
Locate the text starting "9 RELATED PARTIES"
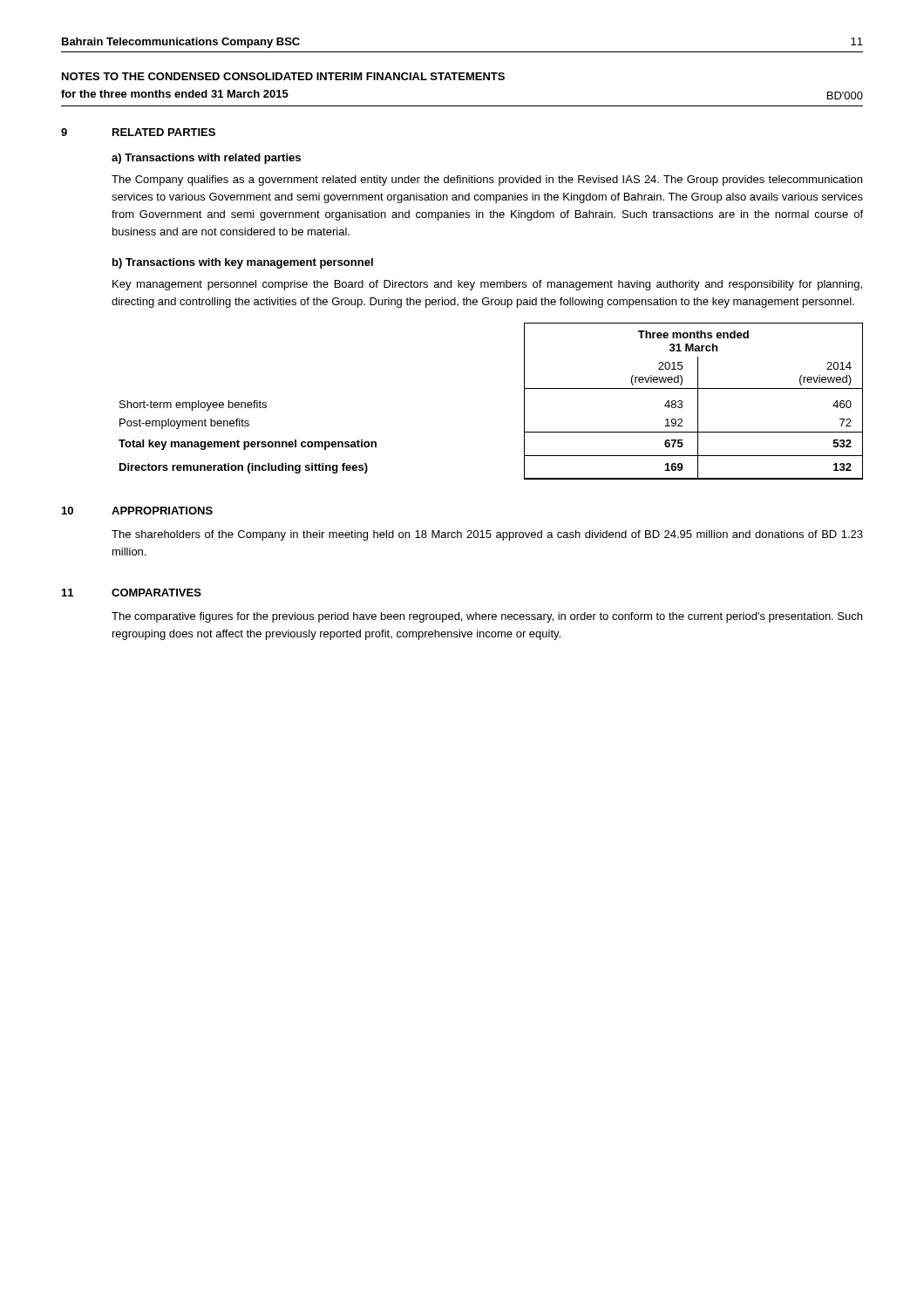point(138,132)
